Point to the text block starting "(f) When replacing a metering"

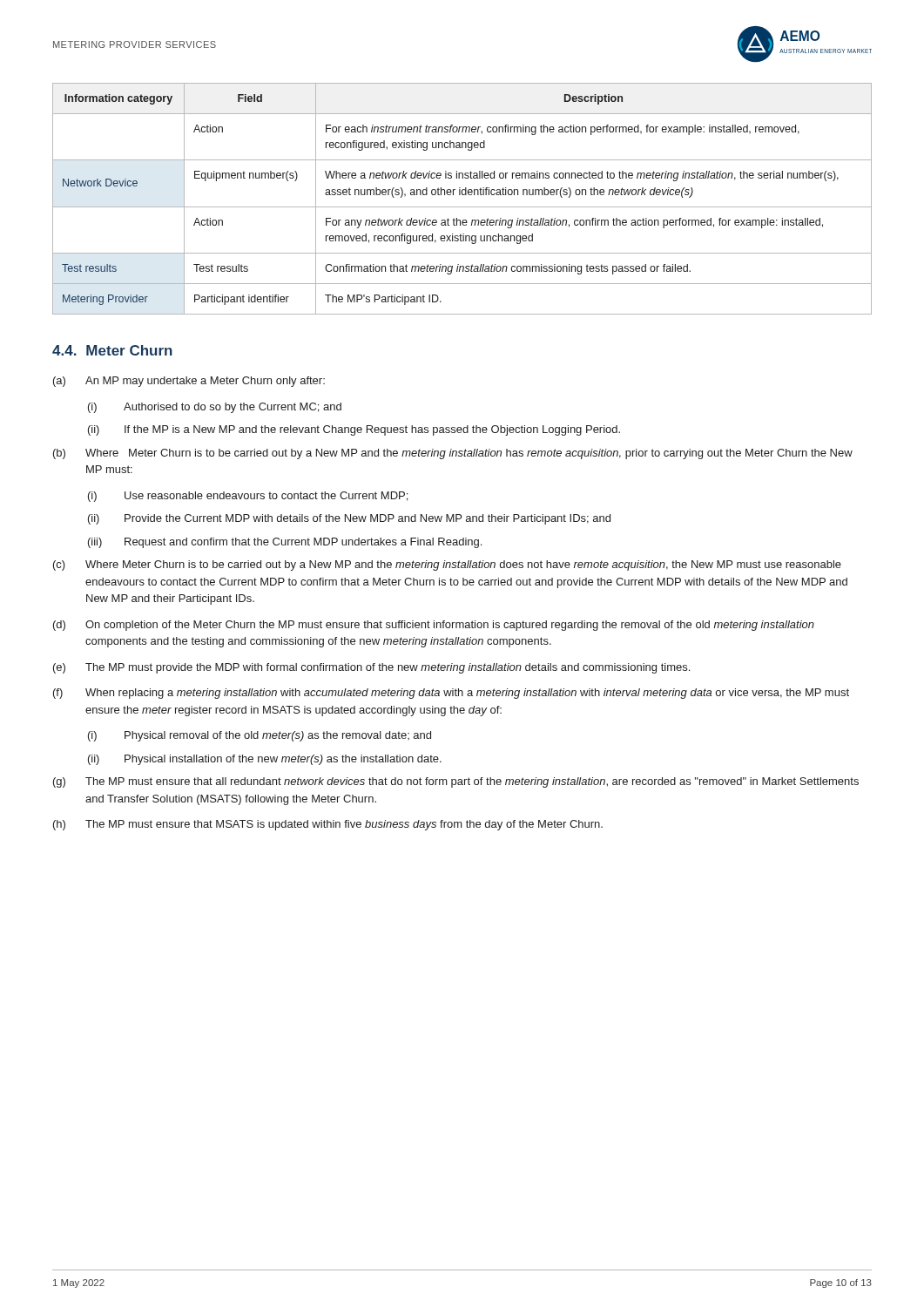[x=462, y=701]
